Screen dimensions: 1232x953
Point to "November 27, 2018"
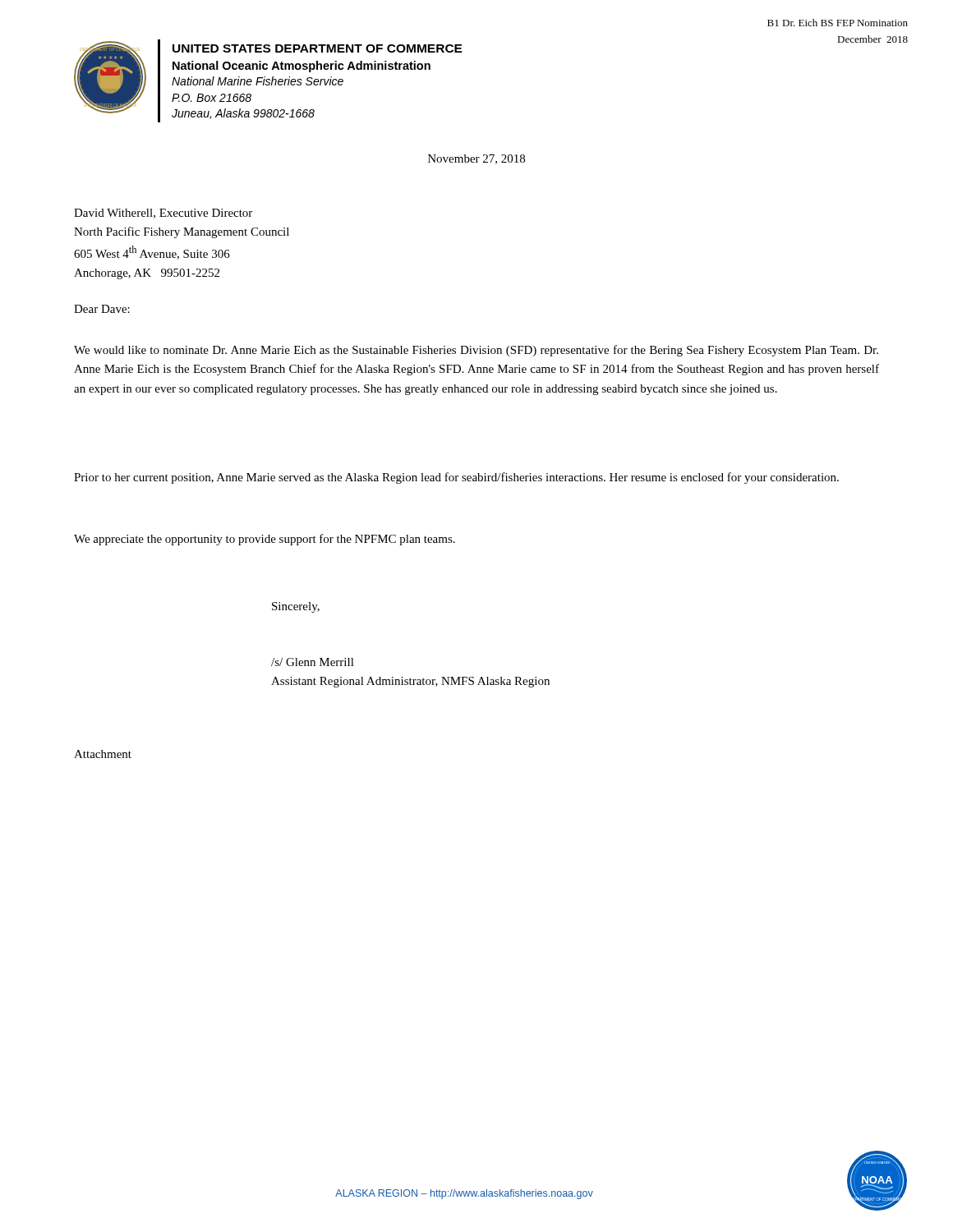point(476,158)
